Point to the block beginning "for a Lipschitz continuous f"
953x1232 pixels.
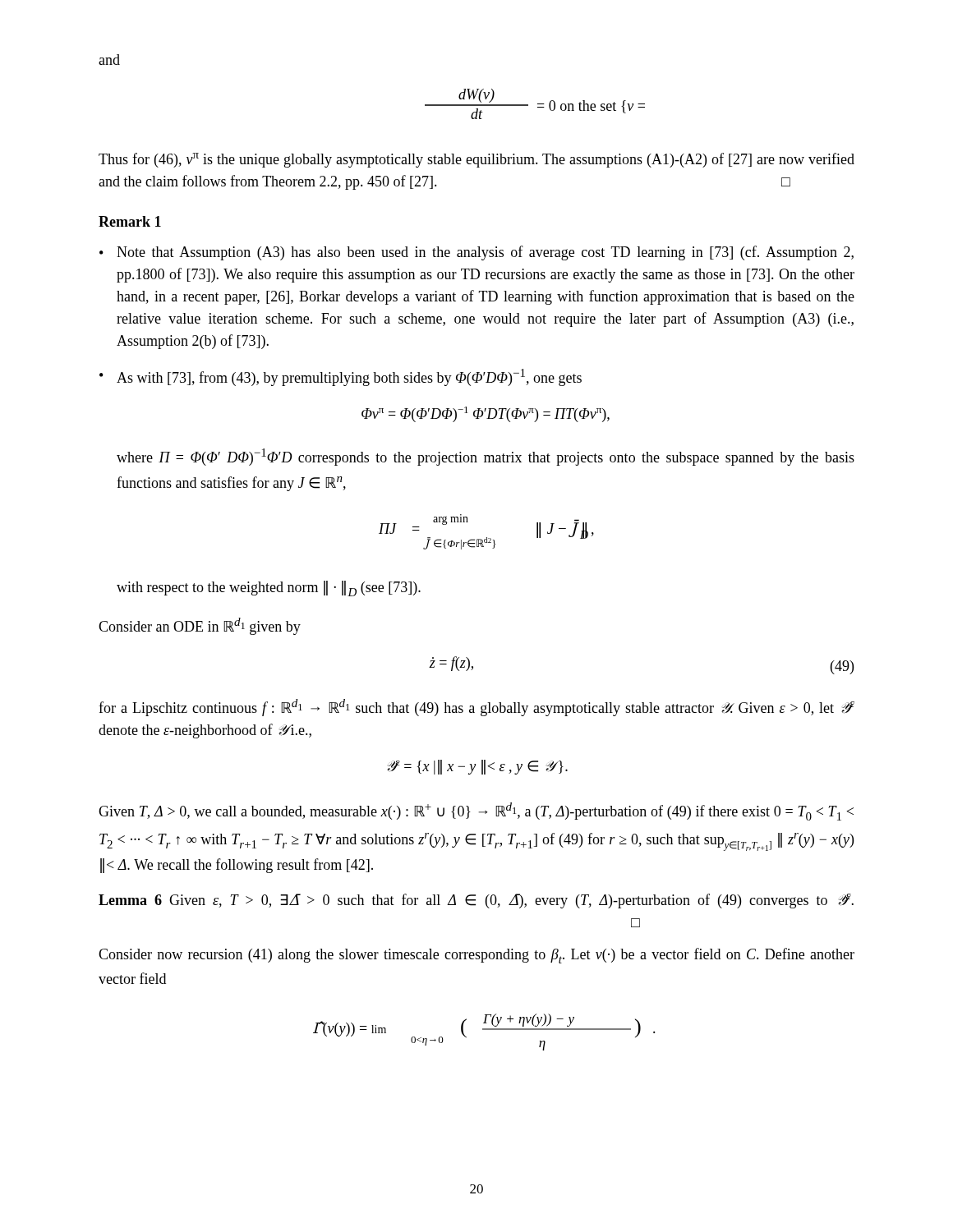pyautogui.click(x=476, y=718)
